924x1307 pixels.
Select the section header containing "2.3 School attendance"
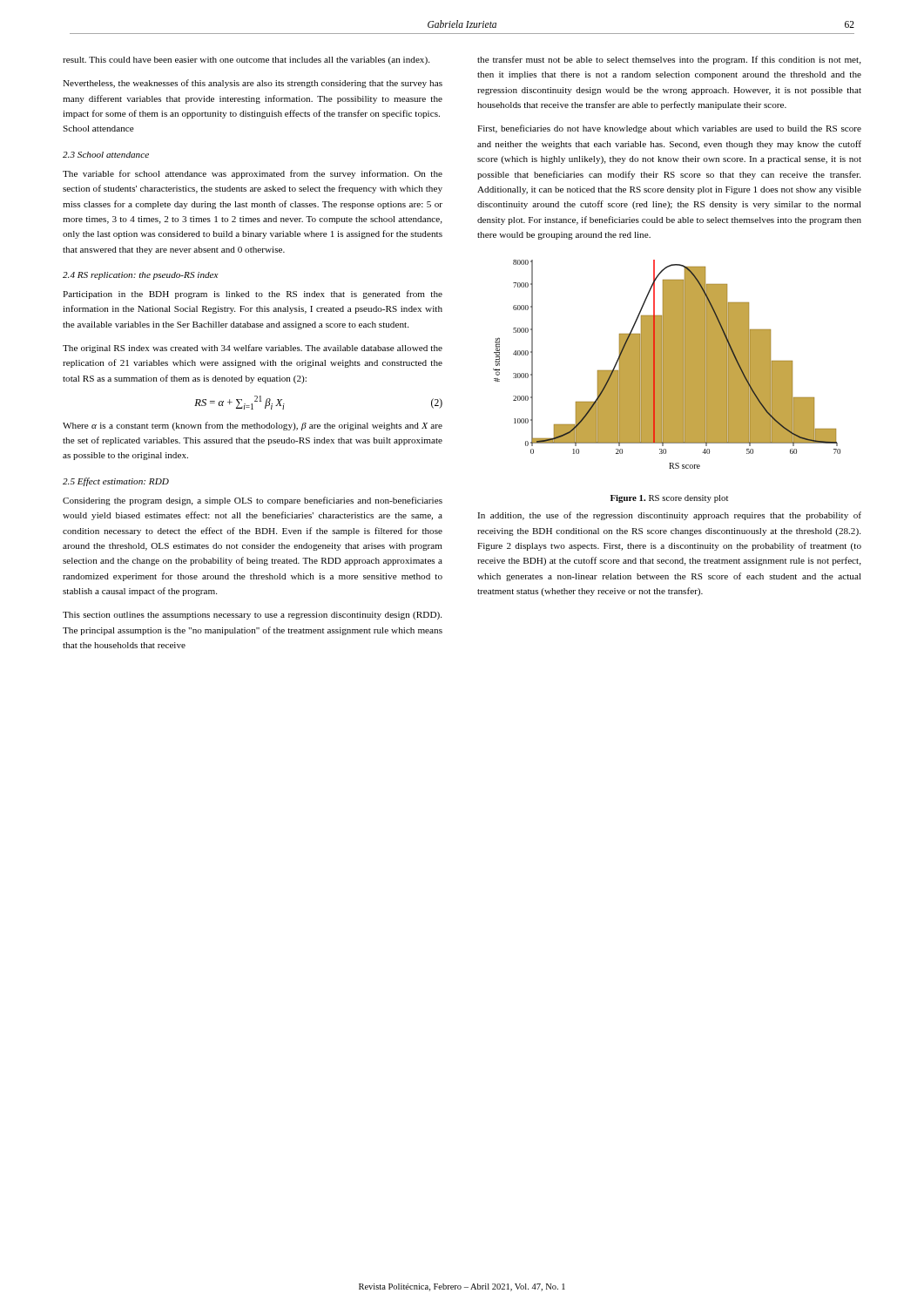click(x=106, y=154)
